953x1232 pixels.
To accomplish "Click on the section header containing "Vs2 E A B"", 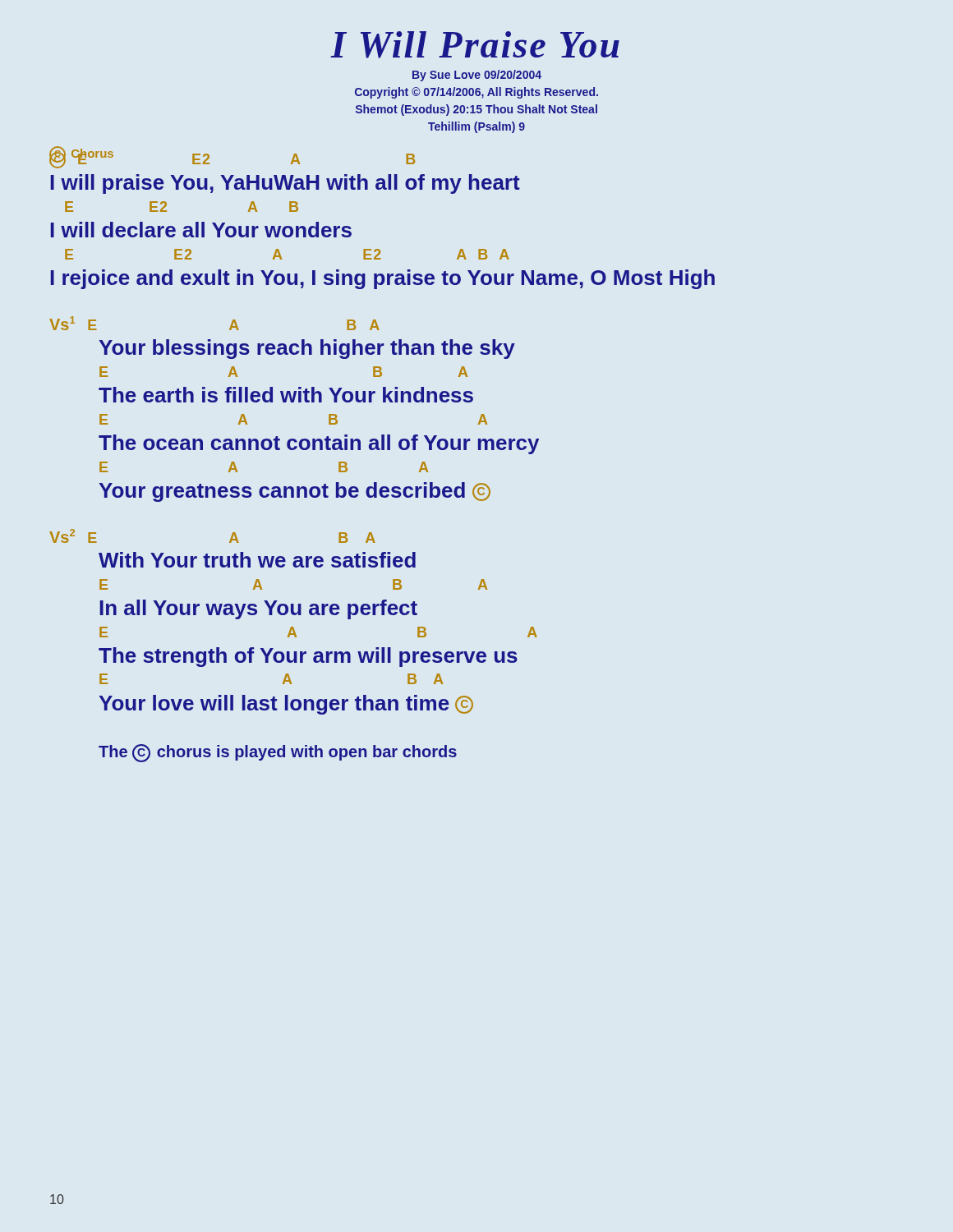I will point(72,536).
